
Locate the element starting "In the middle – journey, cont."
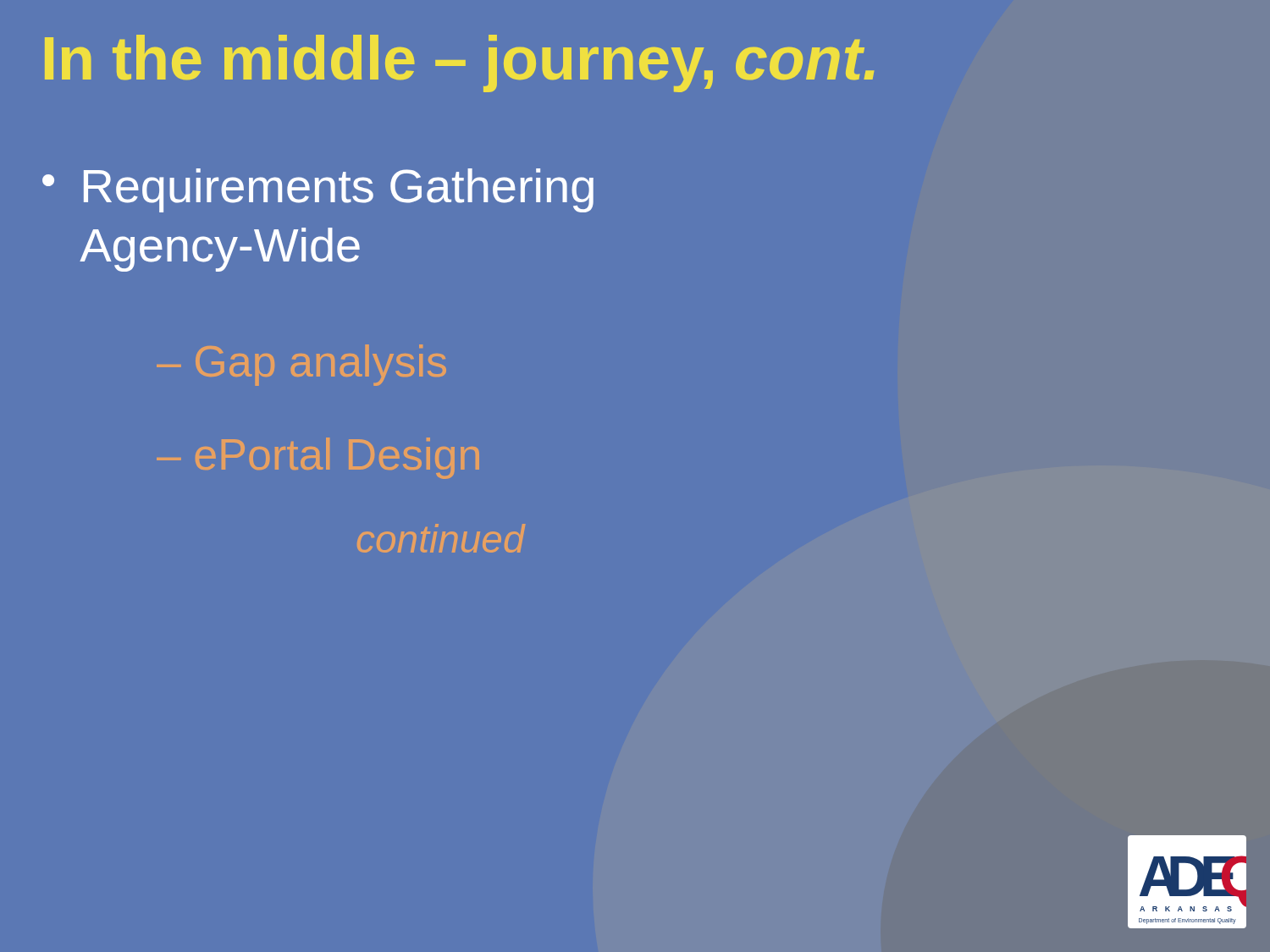[x=545, y=59]
